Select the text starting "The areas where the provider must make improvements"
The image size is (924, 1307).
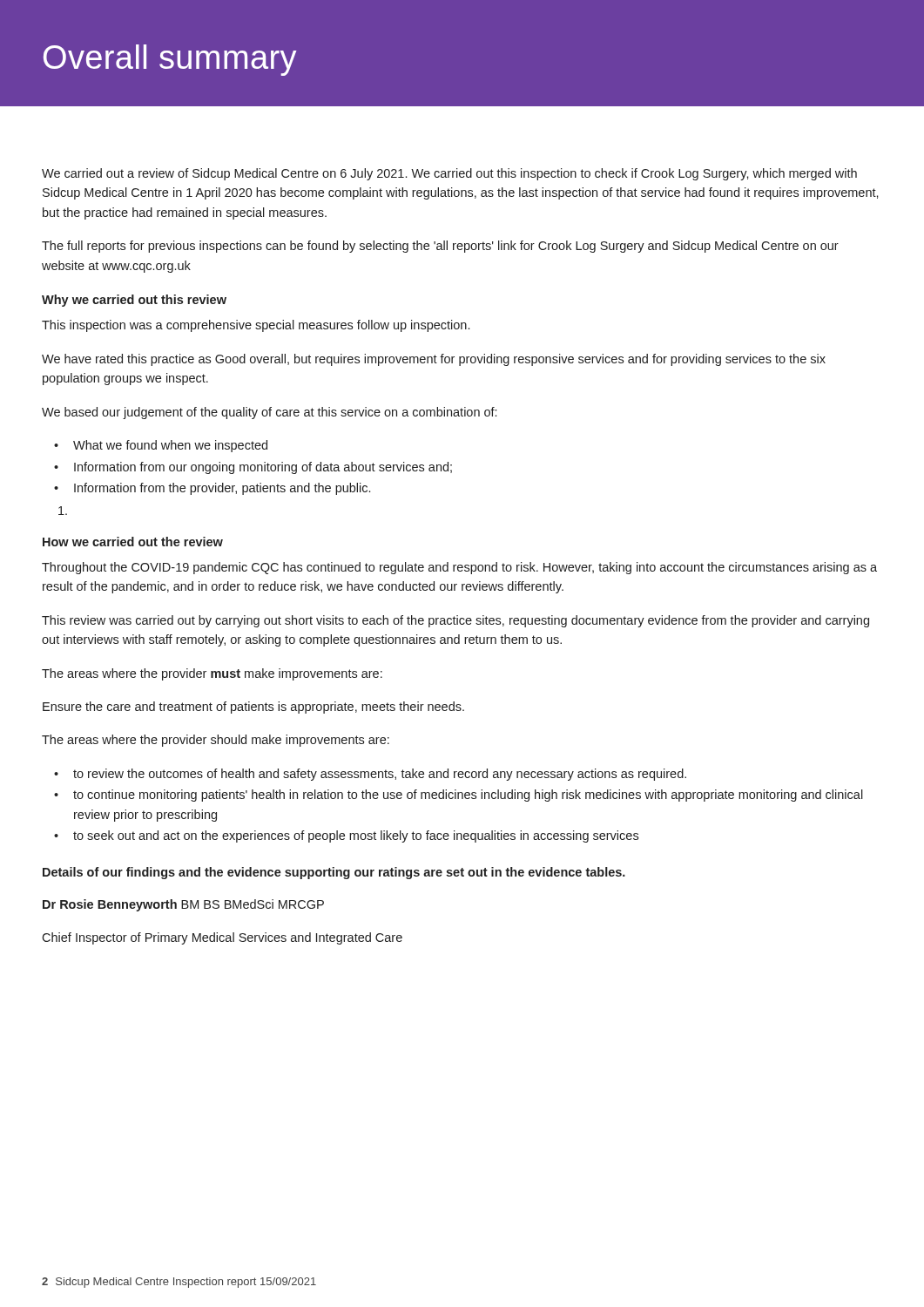pyautogui.click(x=212, y=674)
